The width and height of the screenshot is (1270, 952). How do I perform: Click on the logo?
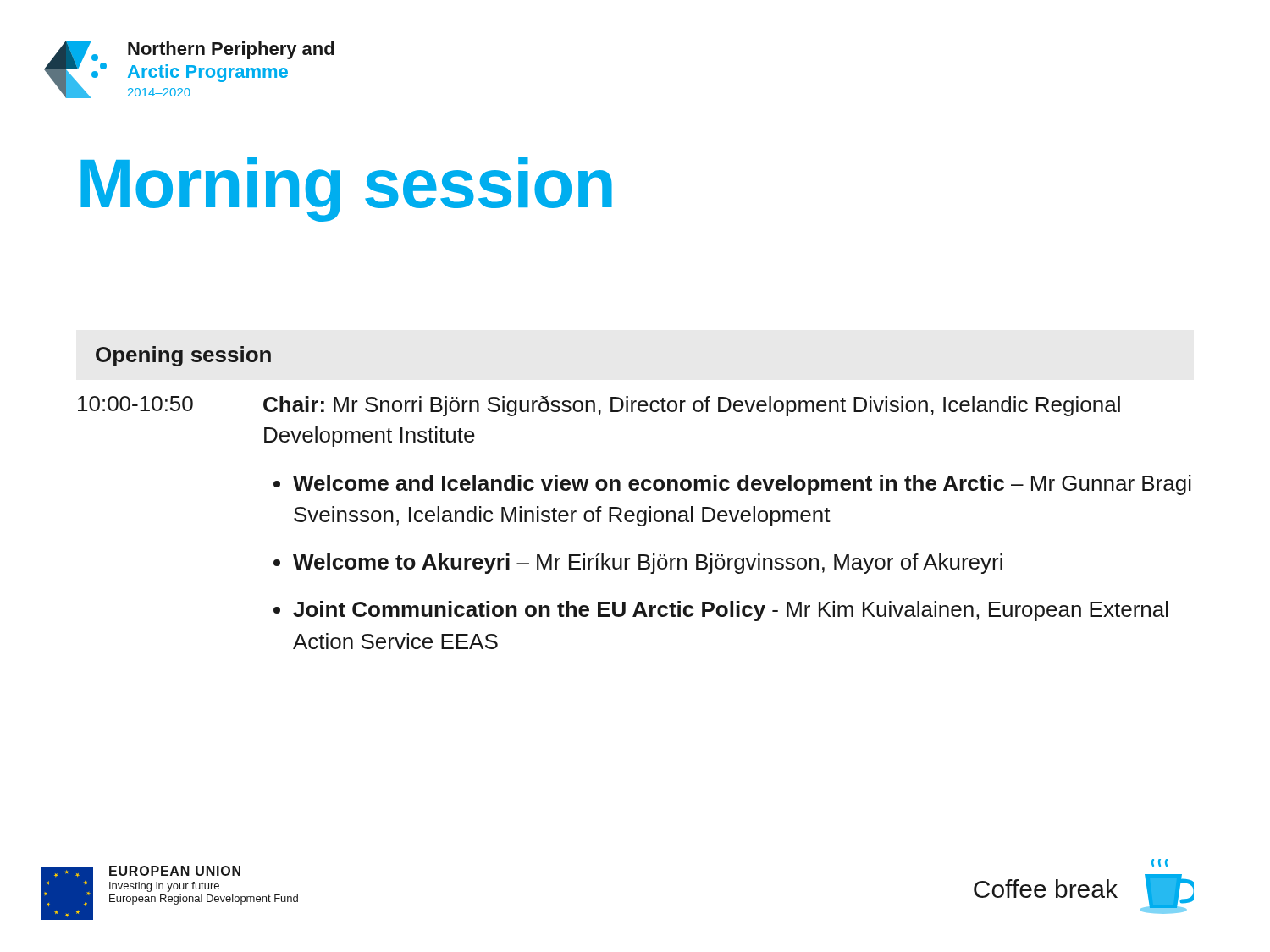[x=188, y=69]
